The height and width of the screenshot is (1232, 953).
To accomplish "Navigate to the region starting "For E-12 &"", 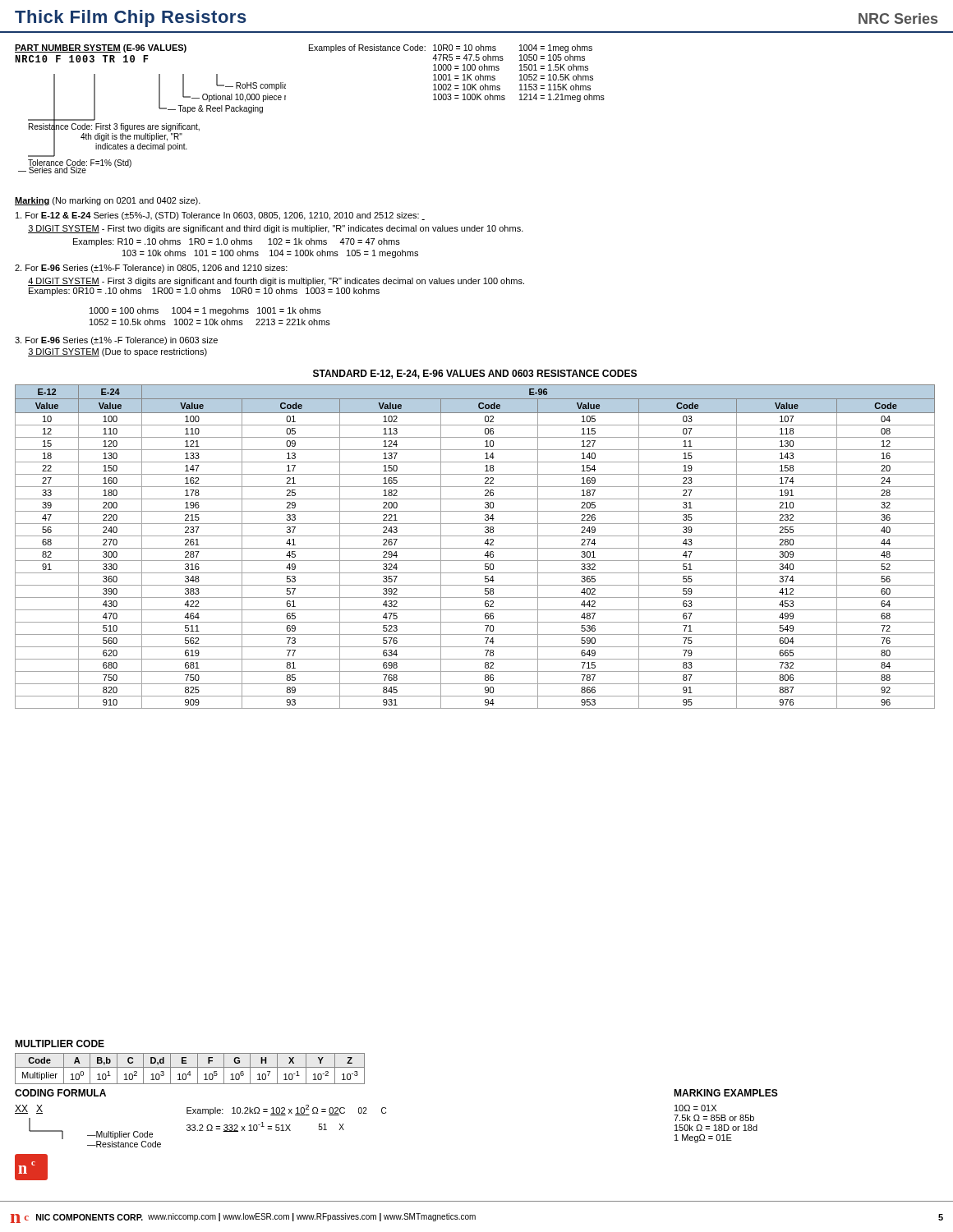I will coord(220,215).
